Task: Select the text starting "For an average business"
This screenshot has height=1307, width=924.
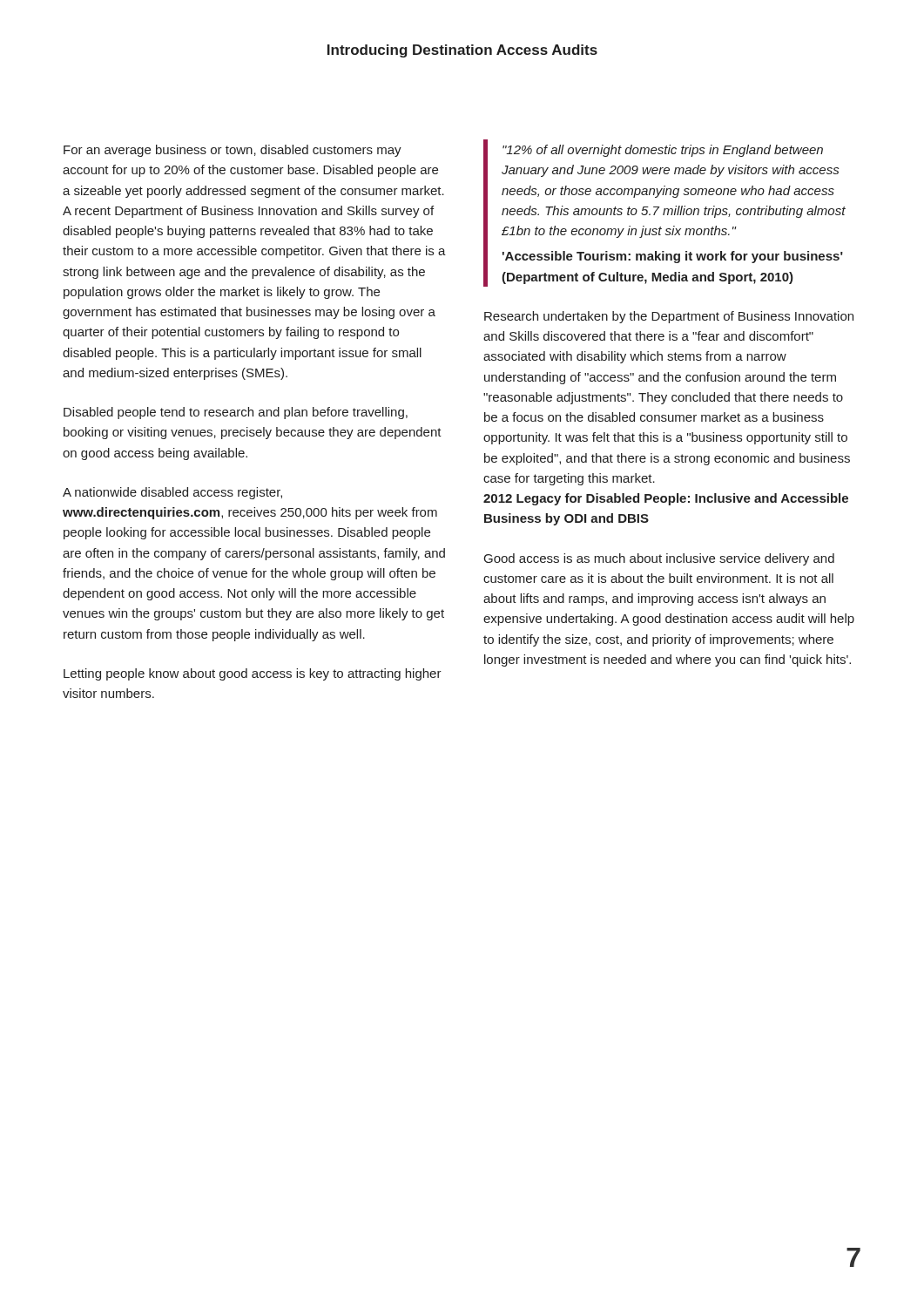Action: (x=254, y=261)
